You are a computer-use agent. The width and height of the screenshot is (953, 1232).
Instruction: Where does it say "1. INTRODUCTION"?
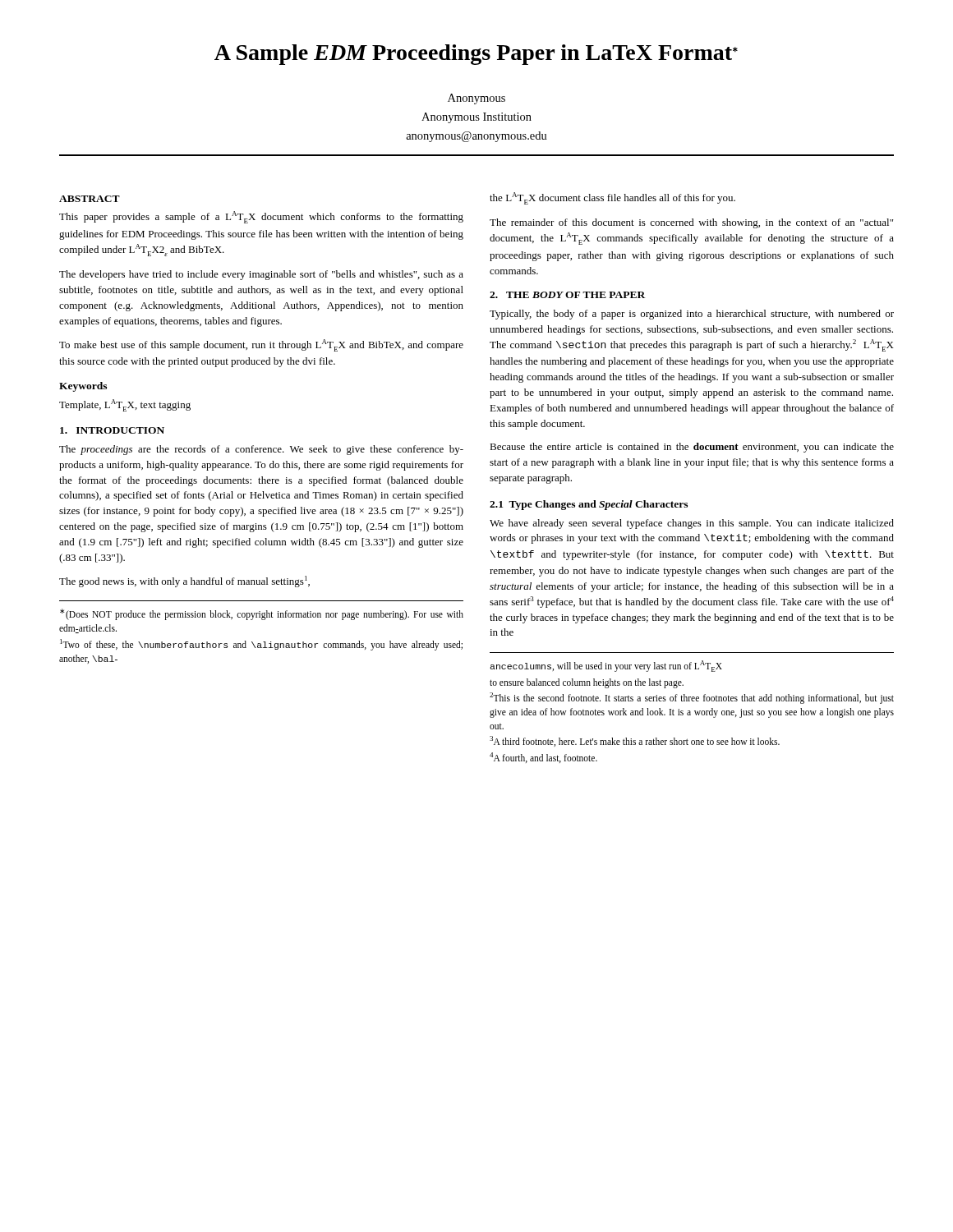tap(112, 430)
